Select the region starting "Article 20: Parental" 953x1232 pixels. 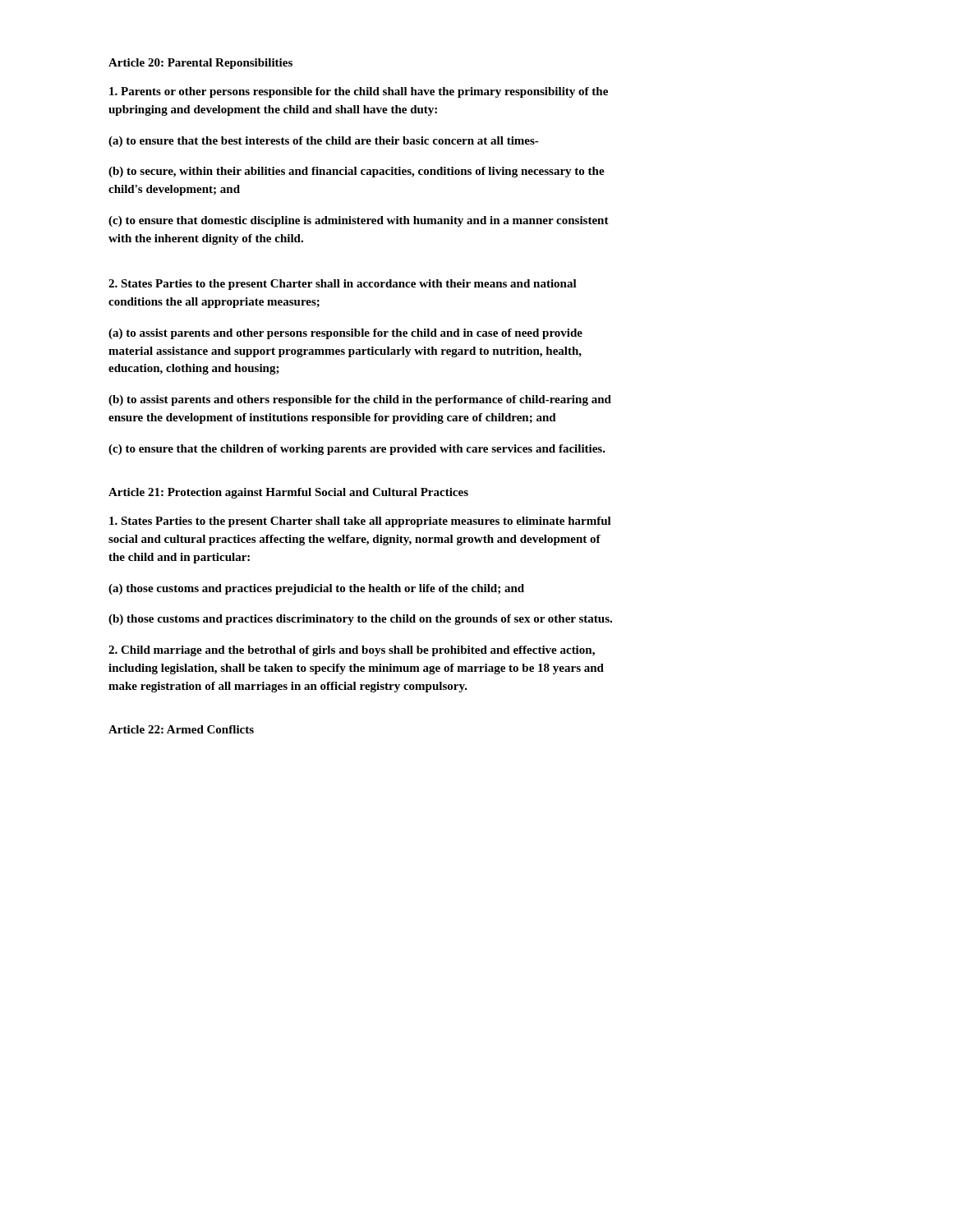point(201,62)
